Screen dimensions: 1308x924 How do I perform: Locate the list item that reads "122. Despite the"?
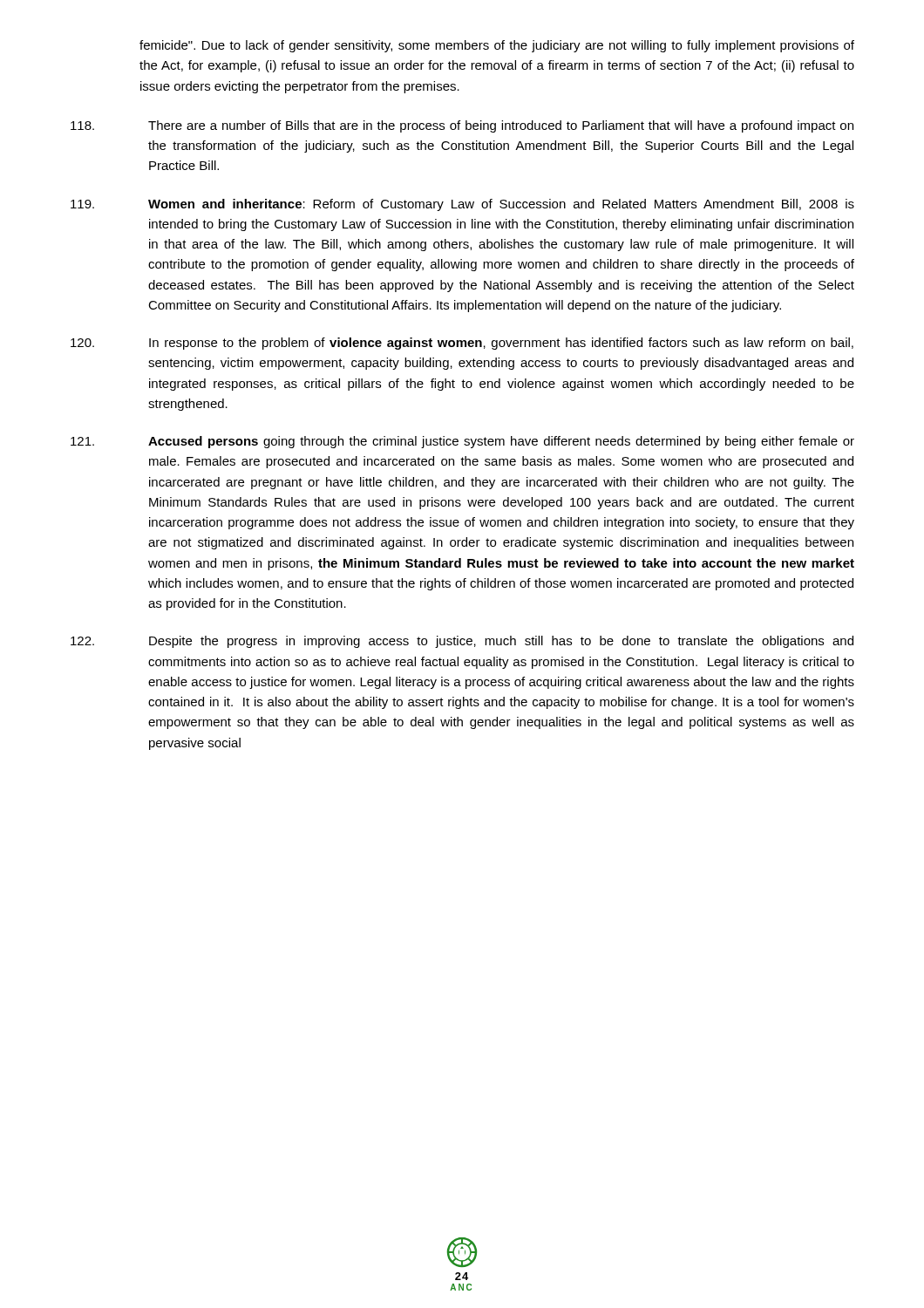pyautogui.click(x=462, y=692)
